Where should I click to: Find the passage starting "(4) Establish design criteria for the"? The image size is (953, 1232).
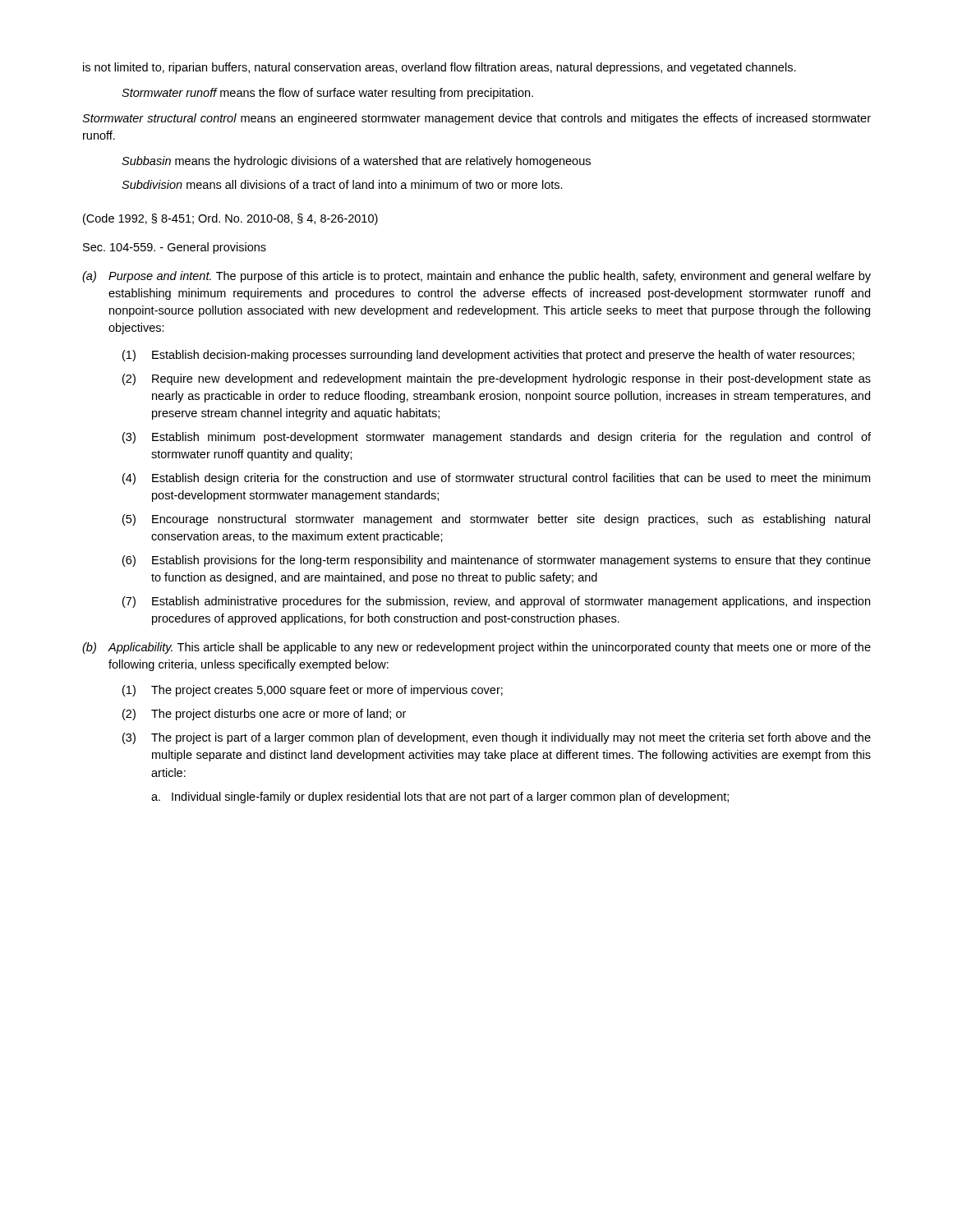[496, 487]
